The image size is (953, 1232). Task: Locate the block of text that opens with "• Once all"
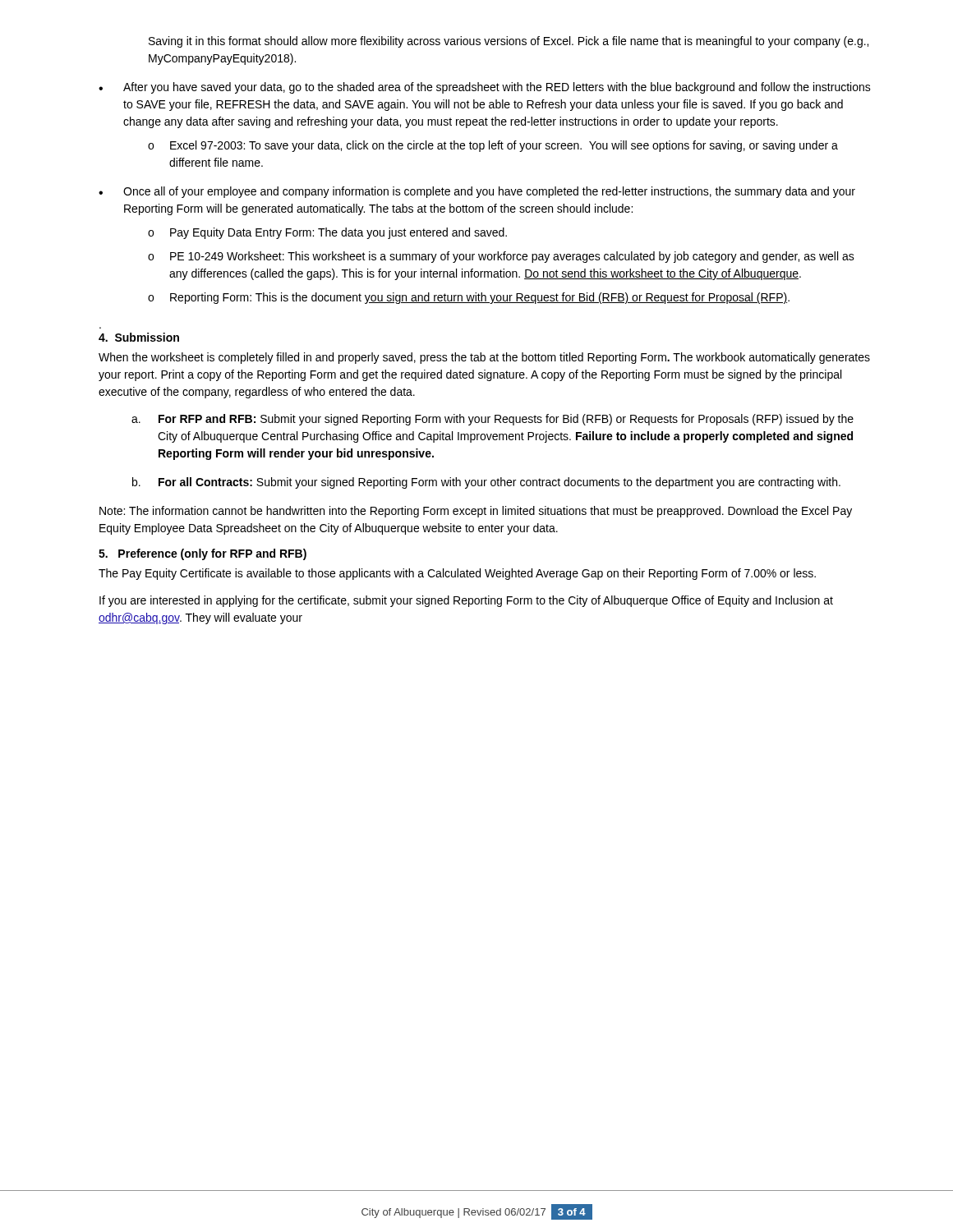pos(485,245)
